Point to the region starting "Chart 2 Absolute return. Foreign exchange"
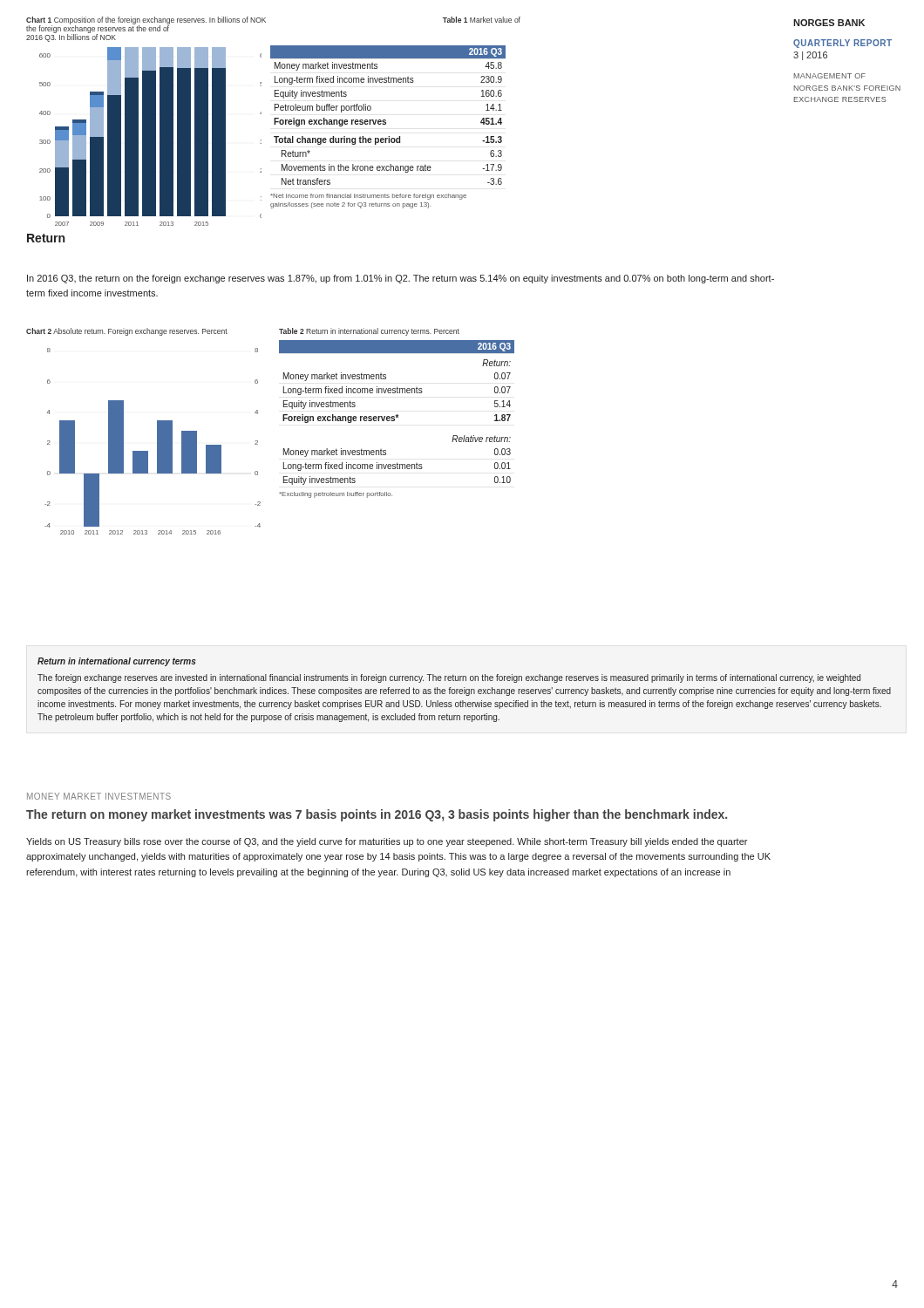 127,331
